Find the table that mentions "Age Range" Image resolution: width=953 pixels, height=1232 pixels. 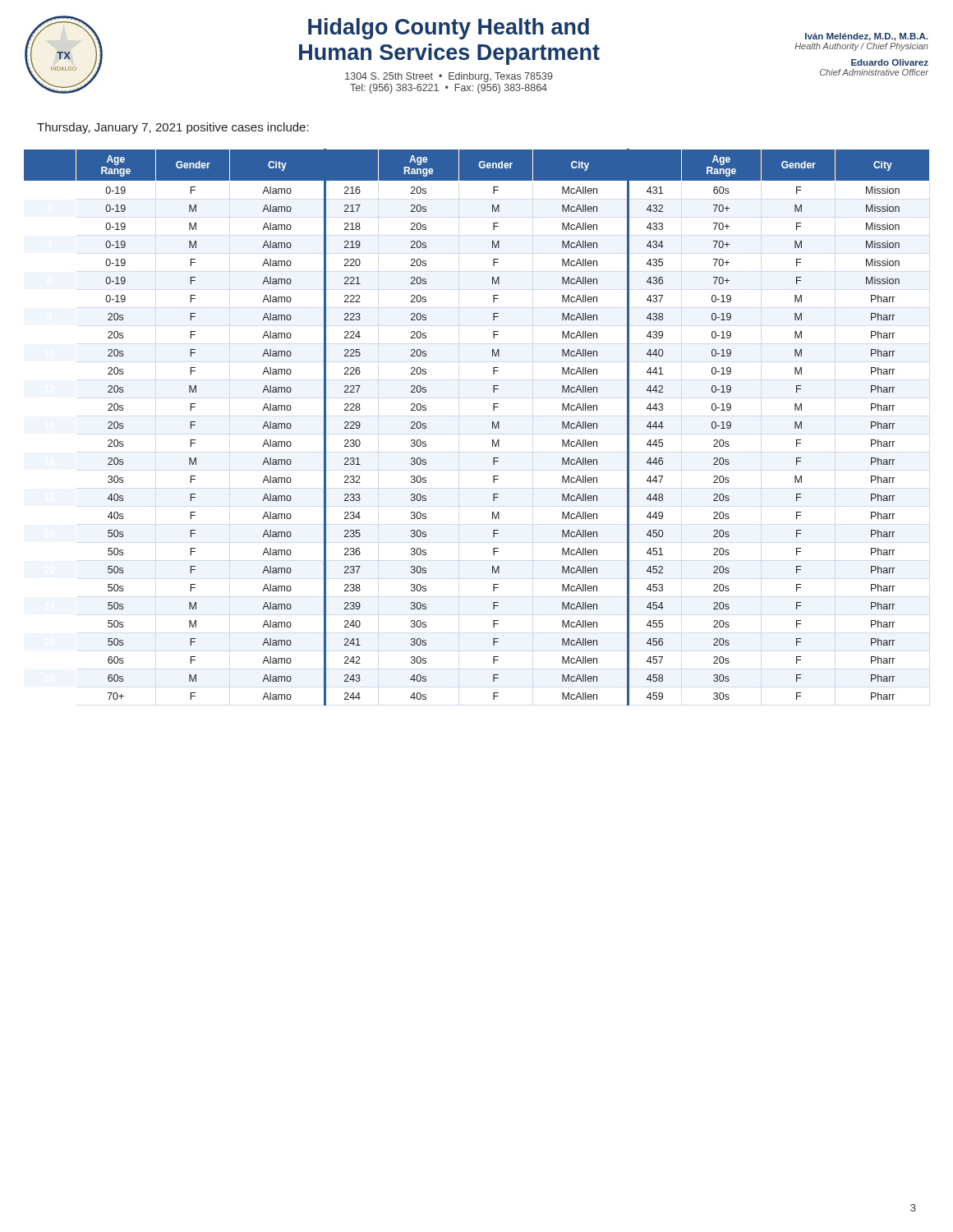pos(476,428)
